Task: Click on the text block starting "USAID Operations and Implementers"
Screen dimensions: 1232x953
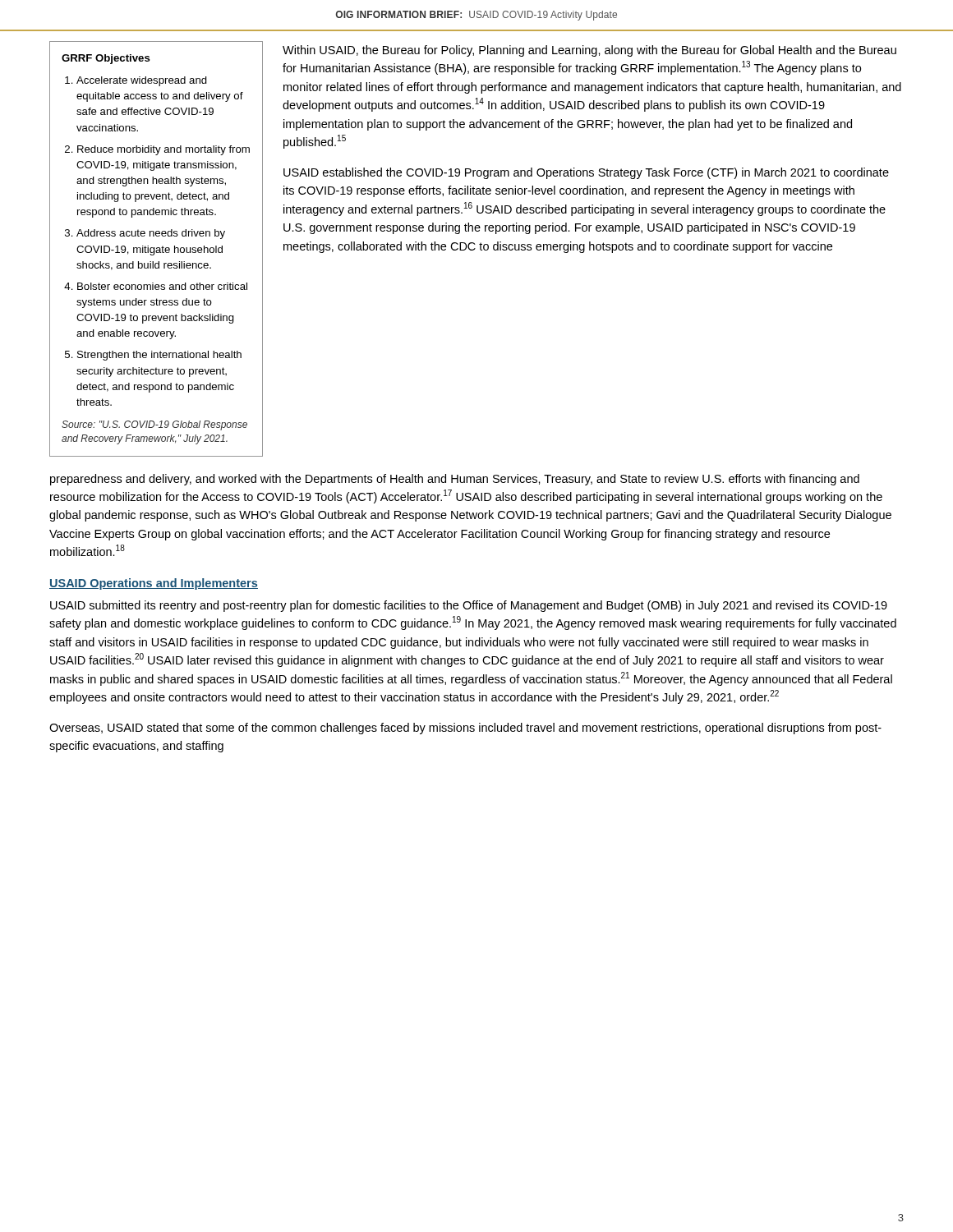Action: (x=154, y=583)
